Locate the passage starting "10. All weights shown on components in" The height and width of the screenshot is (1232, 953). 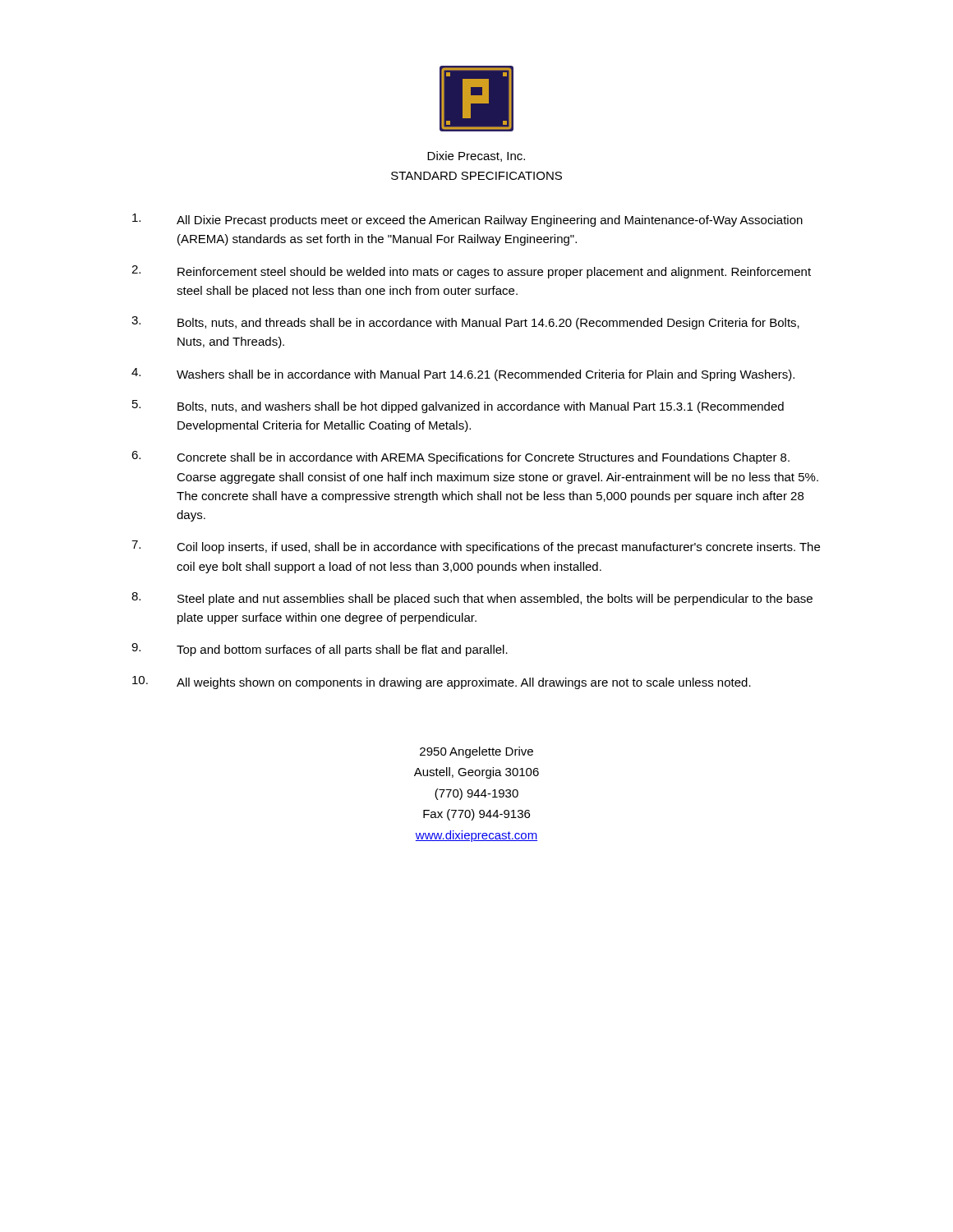click(x=476, y=682)
